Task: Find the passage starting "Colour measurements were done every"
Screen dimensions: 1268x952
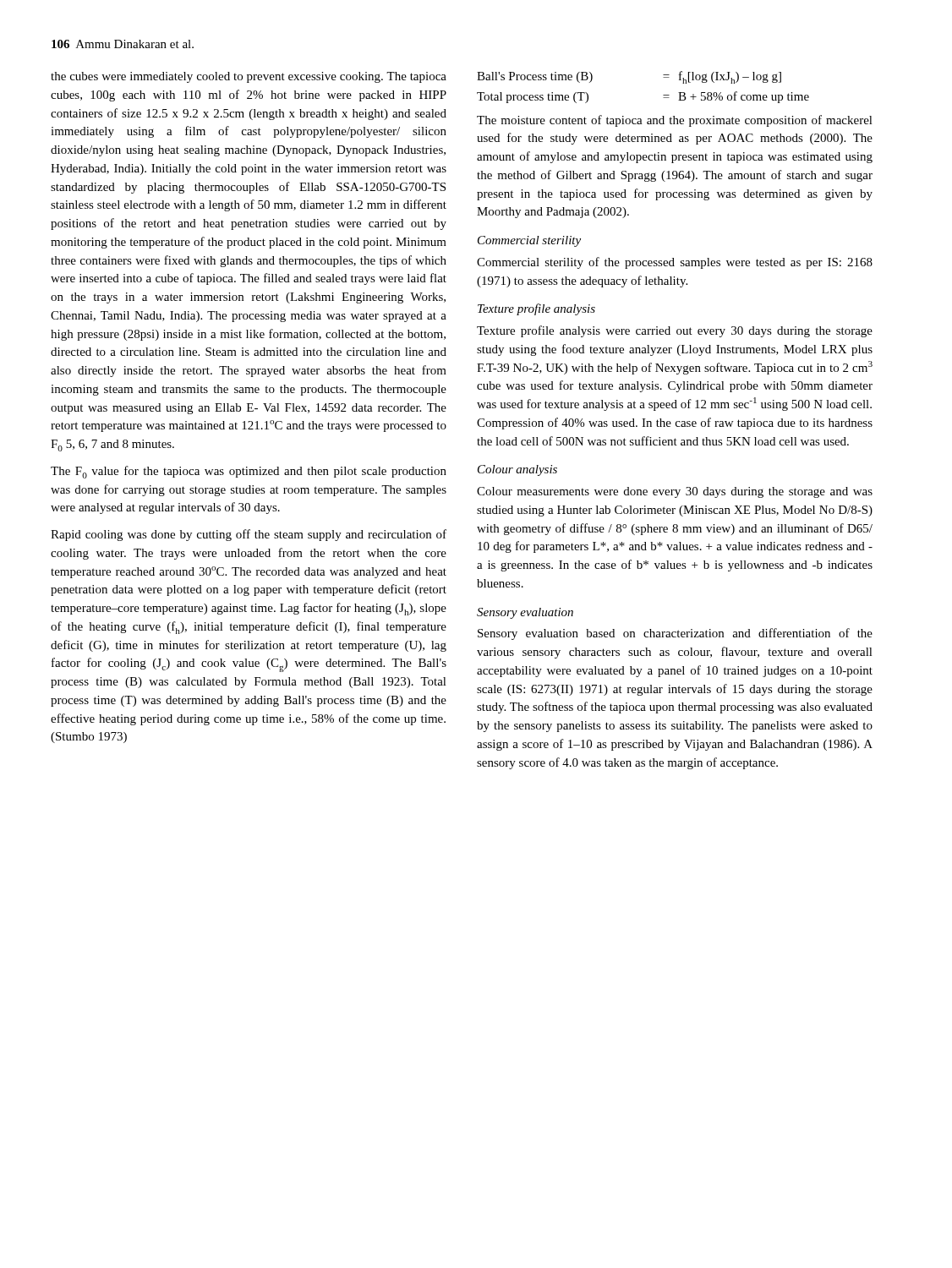Action: [675, 538]
